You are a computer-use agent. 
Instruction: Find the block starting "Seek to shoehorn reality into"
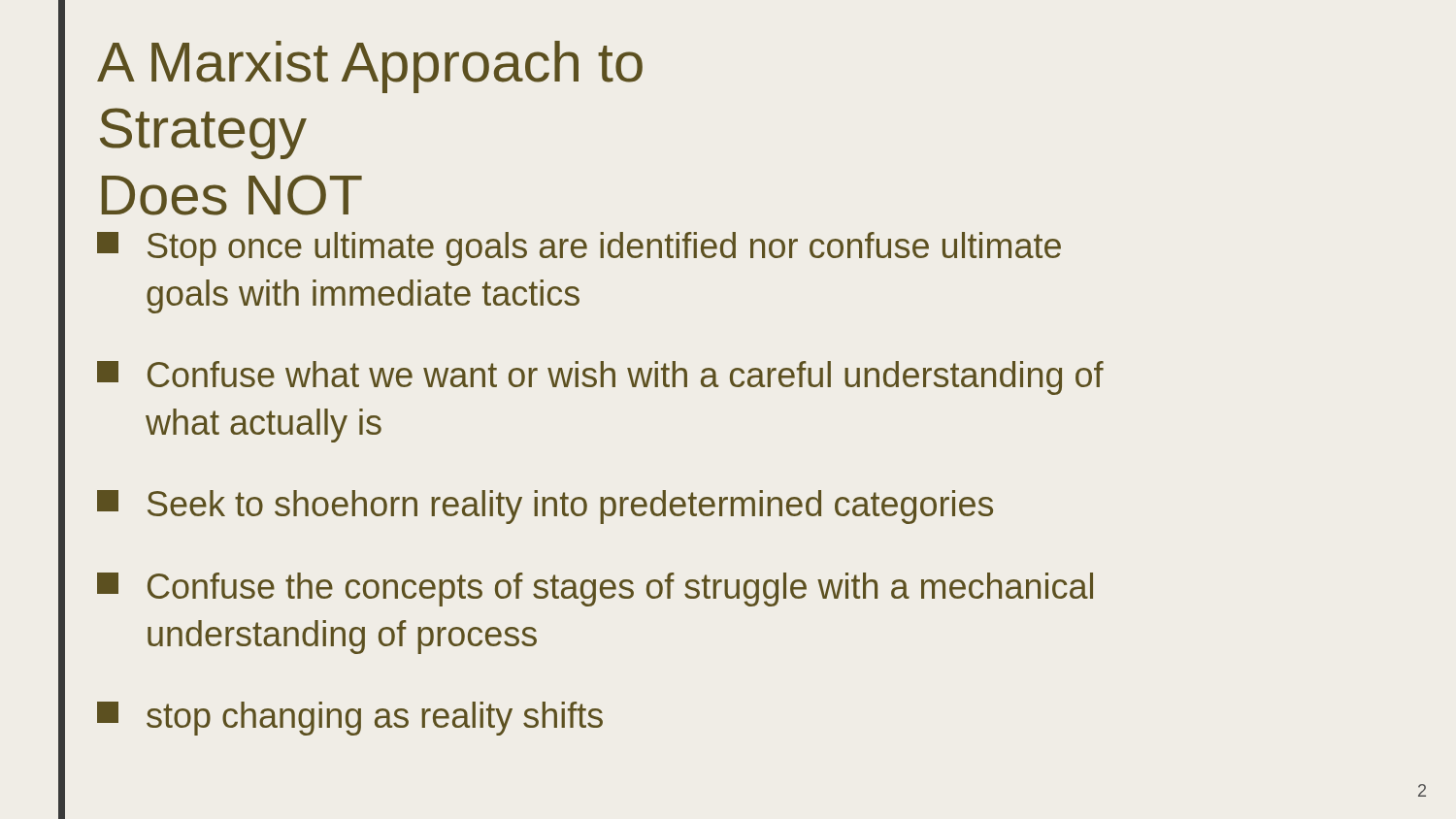tap(546, 505)
